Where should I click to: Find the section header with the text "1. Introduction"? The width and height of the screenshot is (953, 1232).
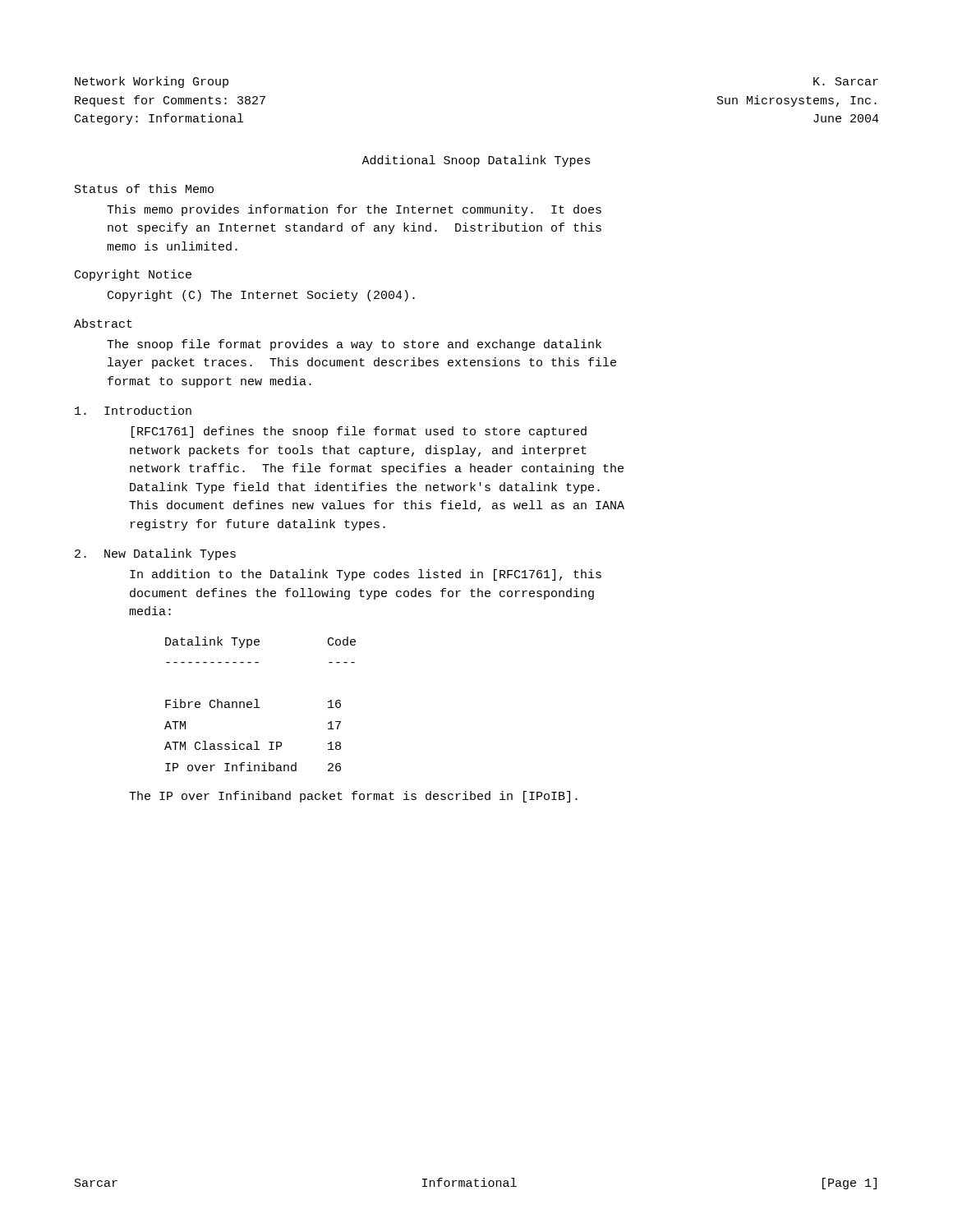click(133, 410)
